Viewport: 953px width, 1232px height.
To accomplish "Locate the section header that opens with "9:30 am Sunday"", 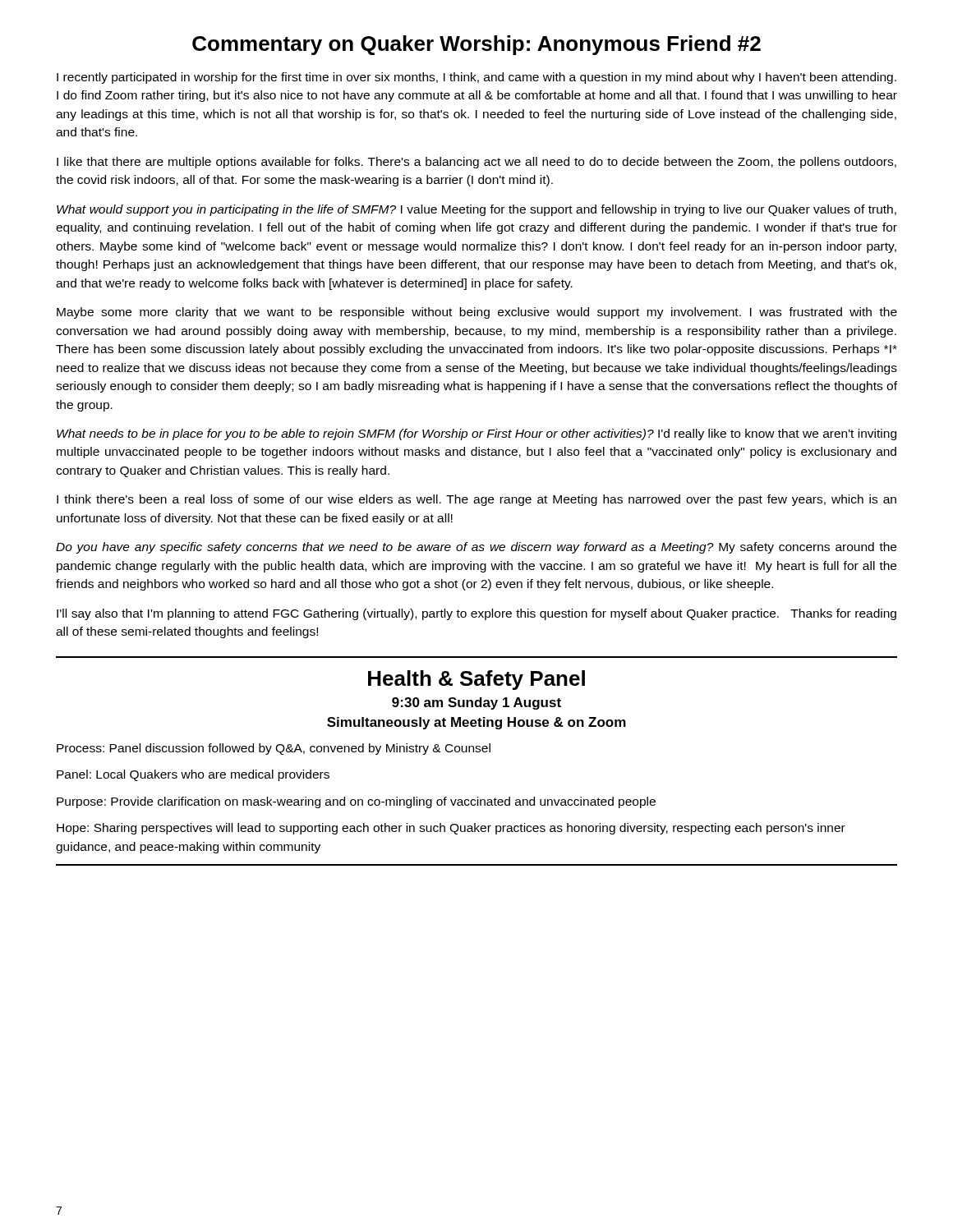I will pos(476,703).
